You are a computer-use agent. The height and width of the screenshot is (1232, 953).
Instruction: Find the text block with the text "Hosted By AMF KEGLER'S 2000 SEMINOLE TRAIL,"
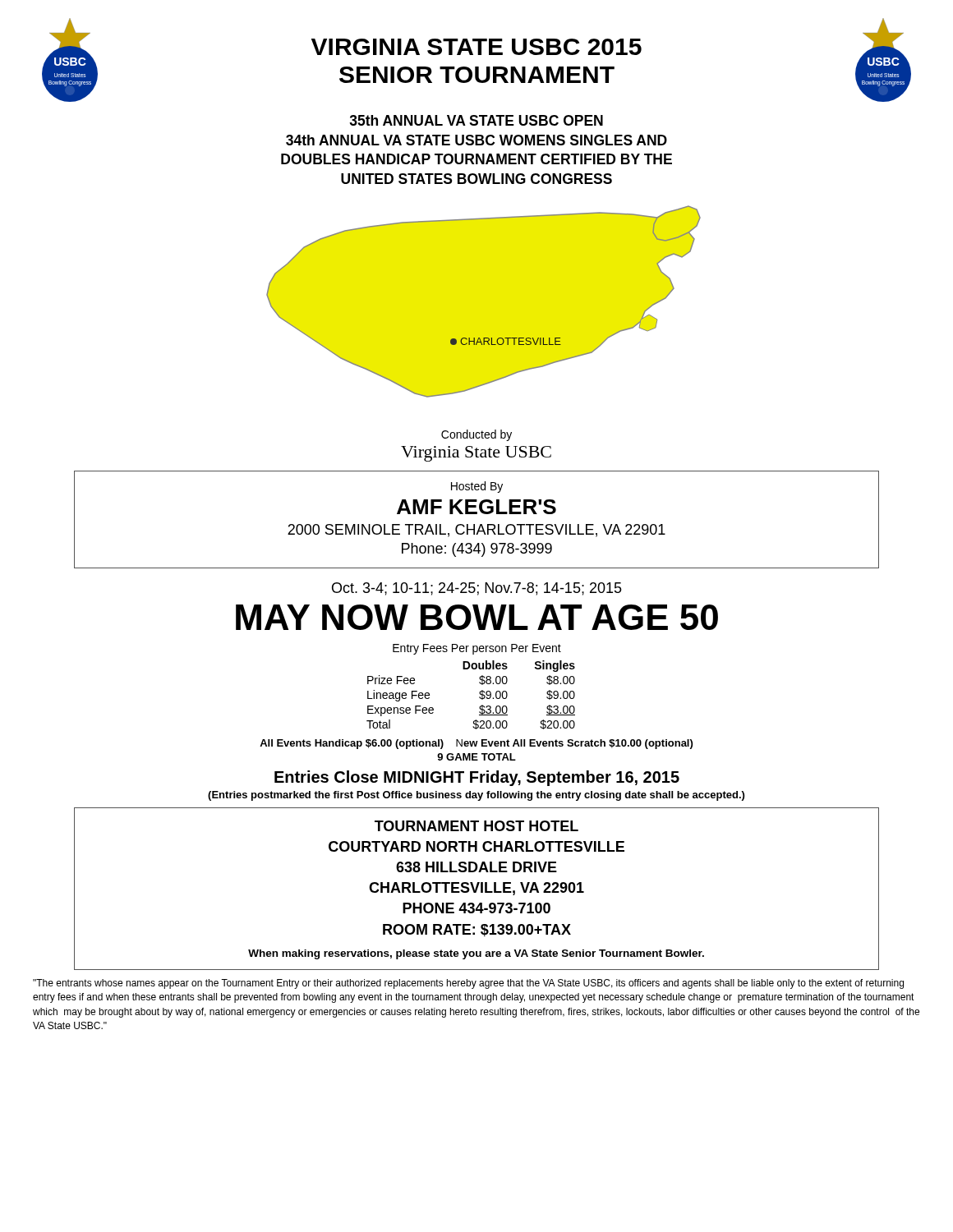point(476,518)
